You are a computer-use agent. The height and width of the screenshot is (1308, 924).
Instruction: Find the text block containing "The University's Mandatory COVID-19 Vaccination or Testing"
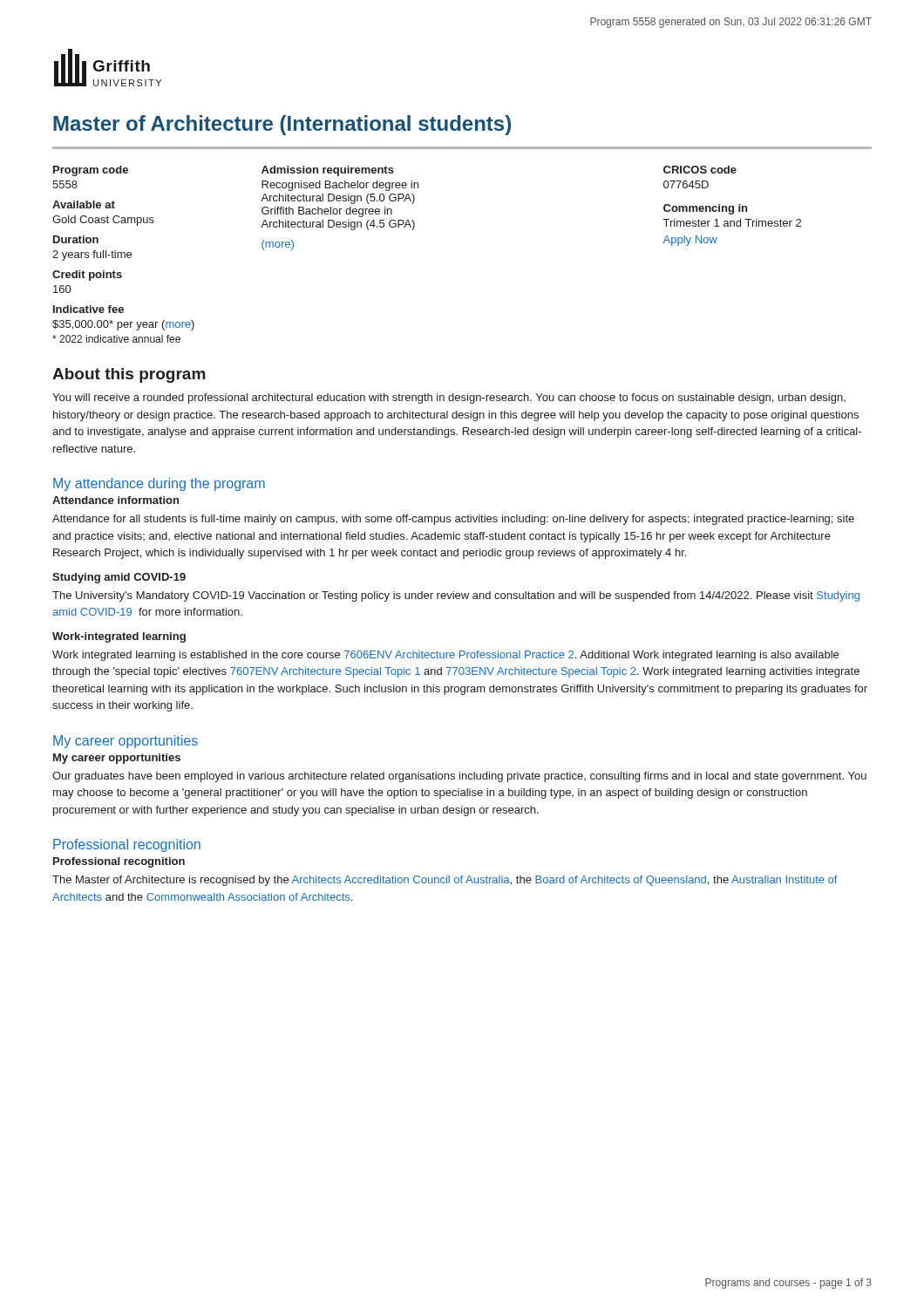(x=456, y=603)
